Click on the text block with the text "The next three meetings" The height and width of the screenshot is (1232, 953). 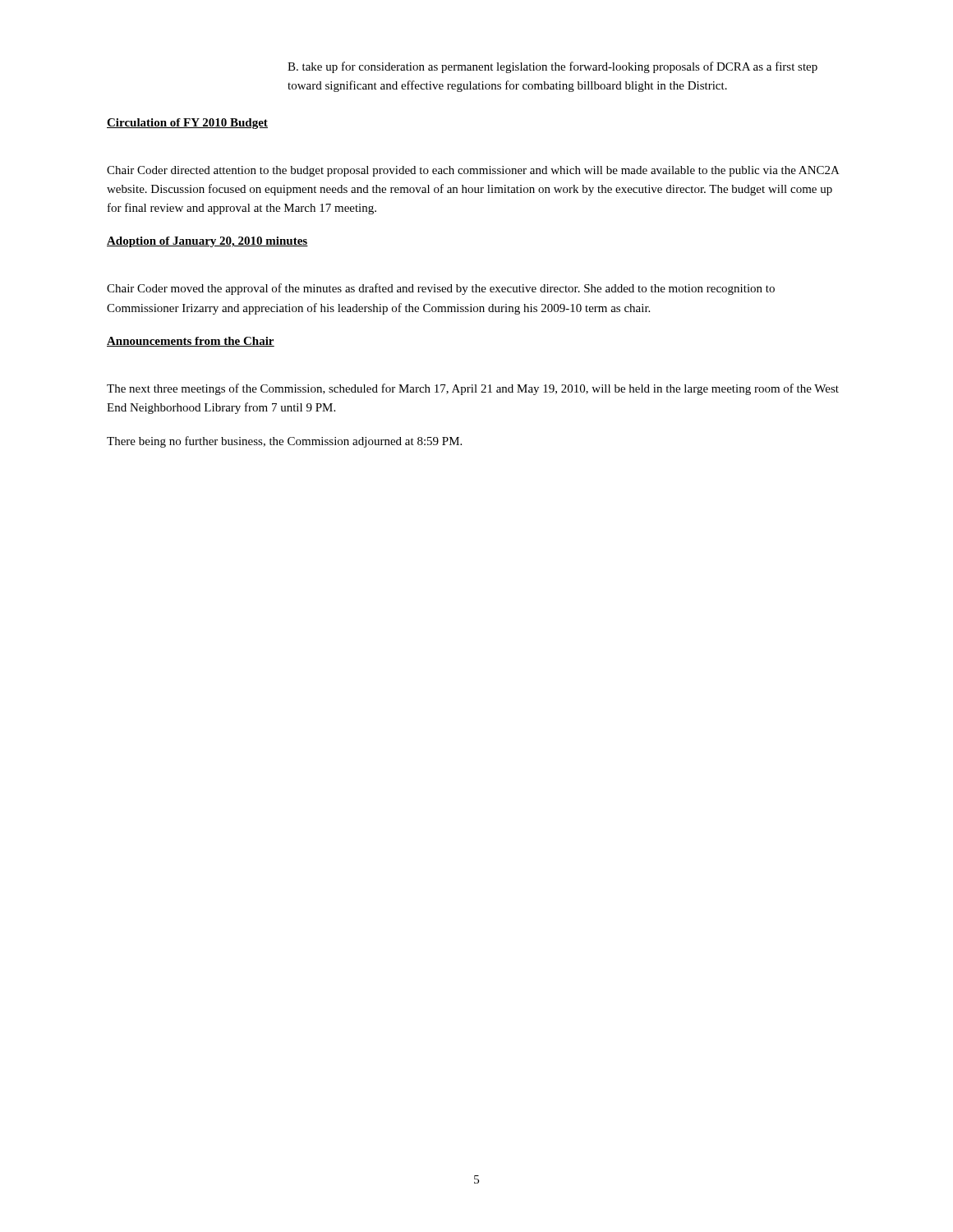(473, 398)
